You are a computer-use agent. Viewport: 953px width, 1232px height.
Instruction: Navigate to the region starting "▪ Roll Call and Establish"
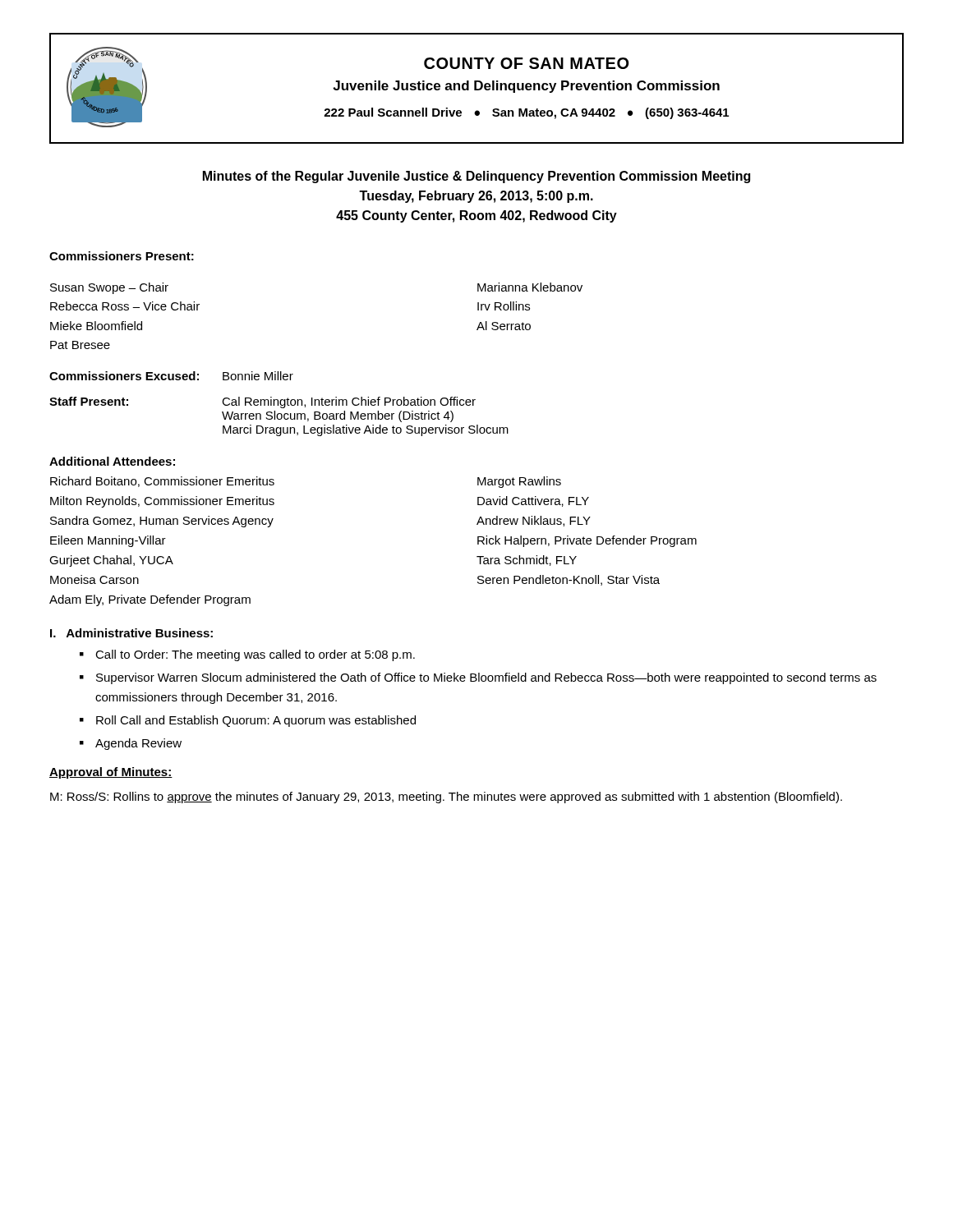pos(248,720)
